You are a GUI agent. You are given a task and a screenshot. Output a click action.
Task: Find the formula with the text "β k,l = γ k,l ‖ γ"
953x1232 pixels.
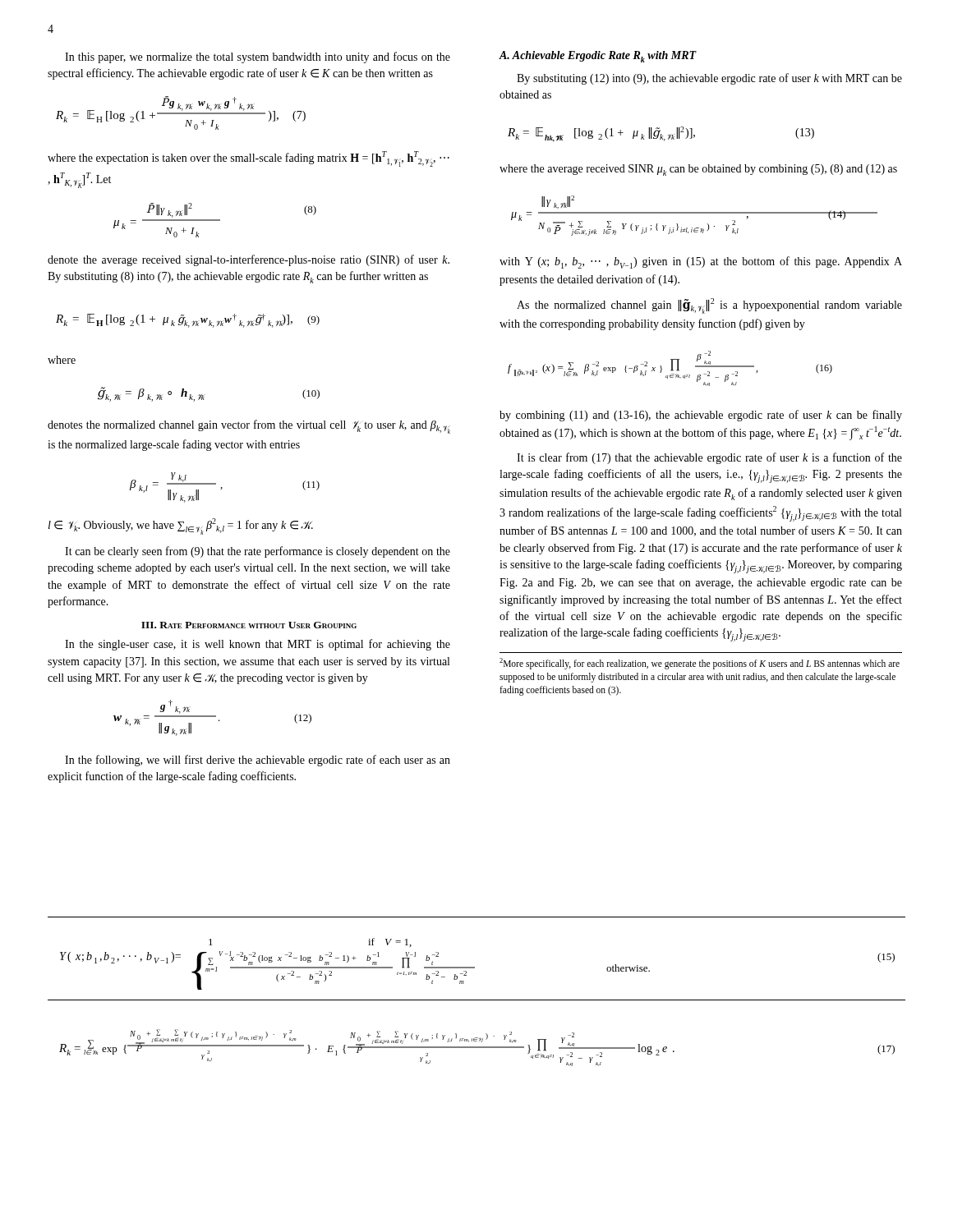pos(237,484)
